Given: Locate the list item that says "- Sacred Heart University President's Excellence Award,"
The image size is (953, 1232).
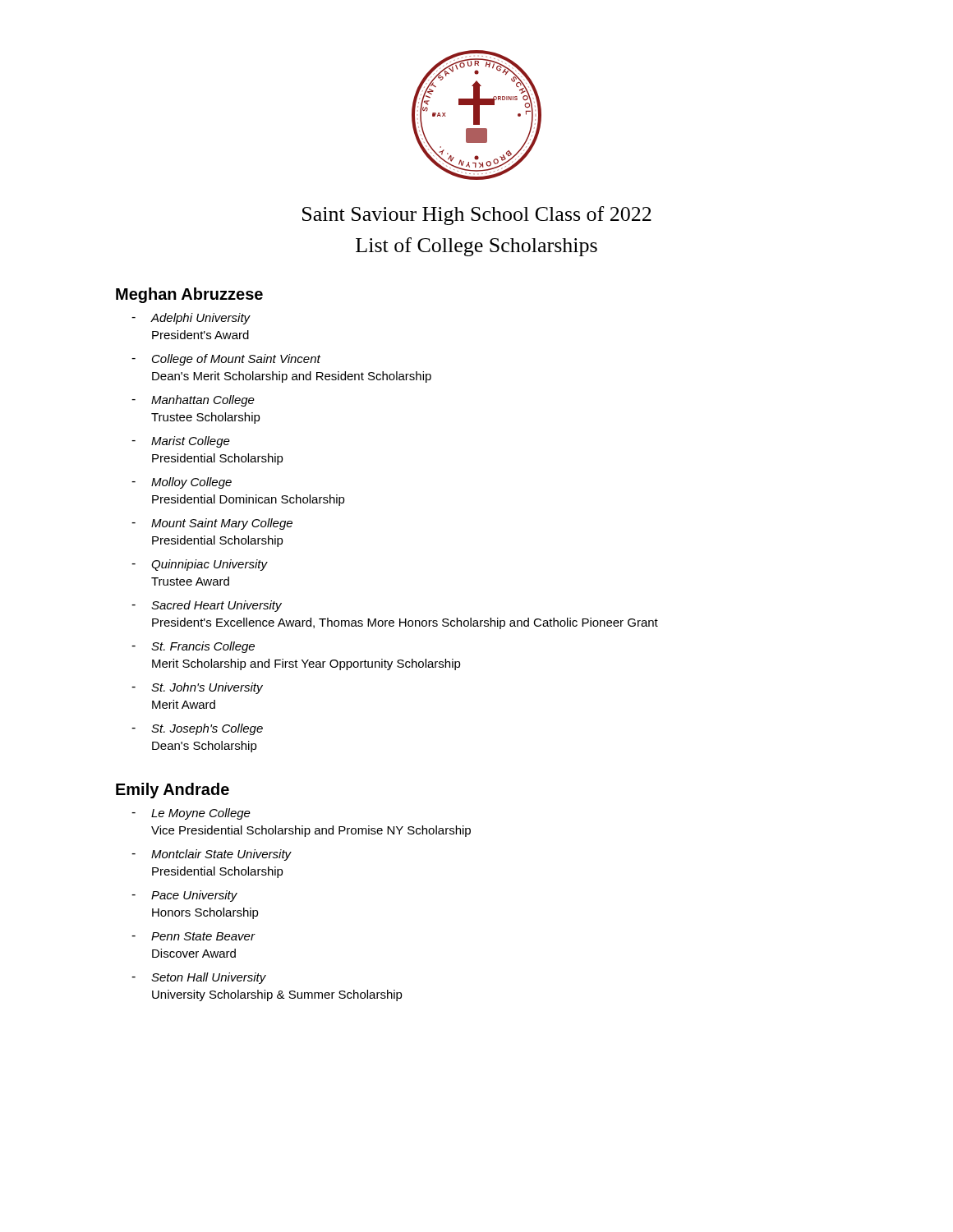Looking at the screenshot, I should click(395, 614).
